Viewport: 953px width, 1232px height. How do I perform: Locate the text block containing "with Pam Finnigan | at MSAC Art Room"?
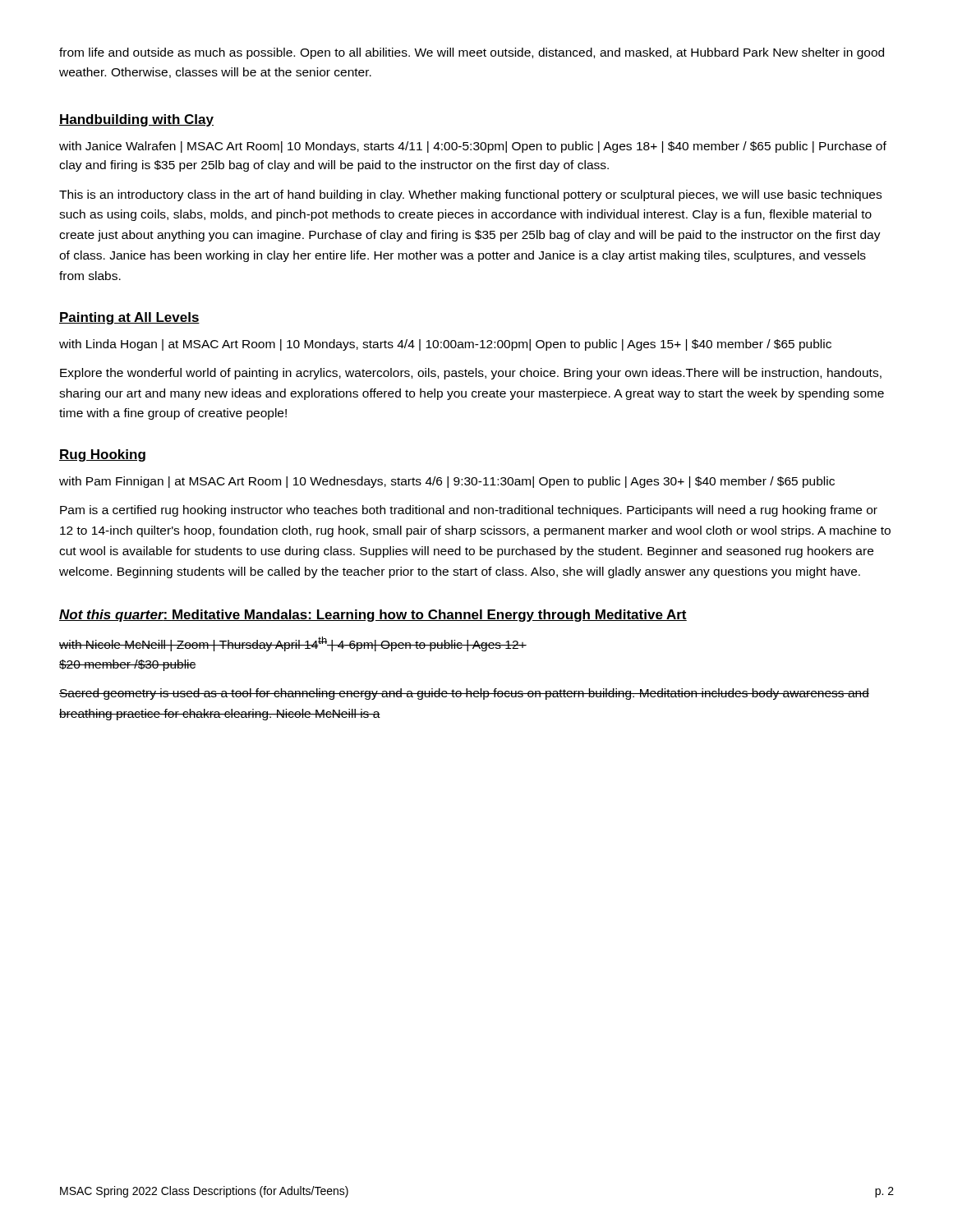(x=447, y=481)
